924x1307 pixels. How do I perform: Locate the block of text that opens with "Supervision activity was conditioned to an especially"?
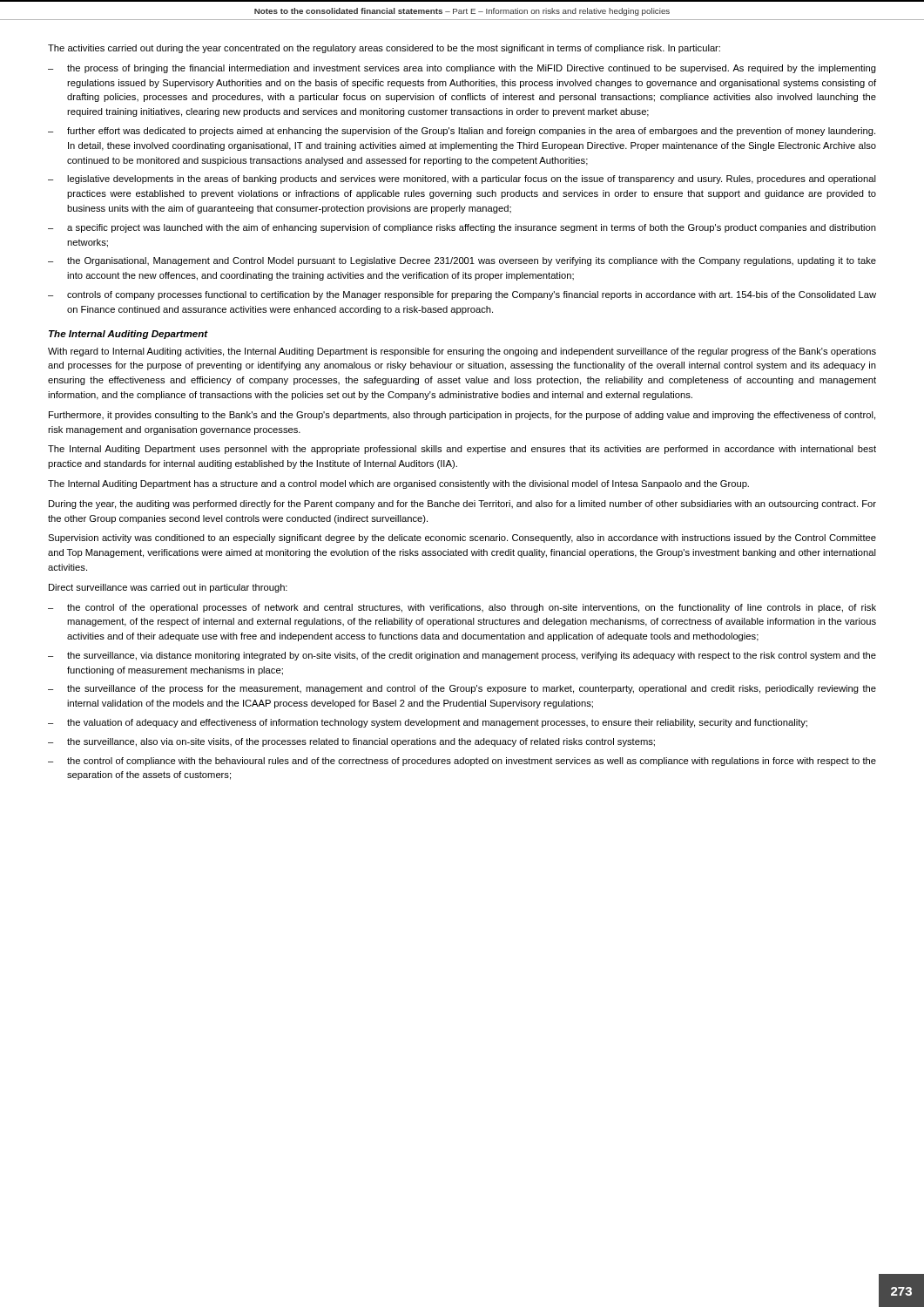(x=462, y=552)
